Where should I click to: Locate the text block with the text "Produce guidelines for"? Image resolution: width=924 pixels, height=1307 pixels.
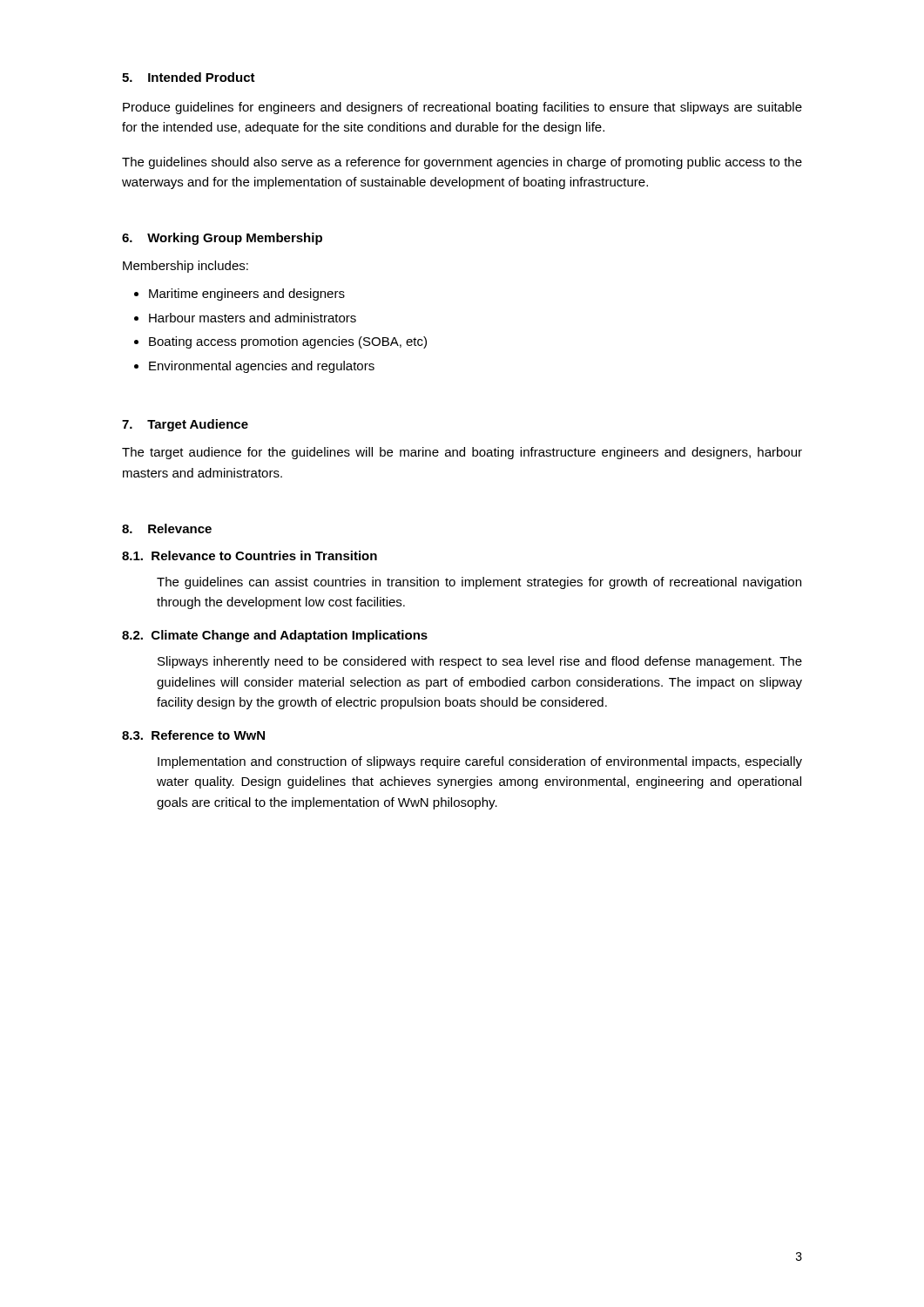tap(462, 117)
